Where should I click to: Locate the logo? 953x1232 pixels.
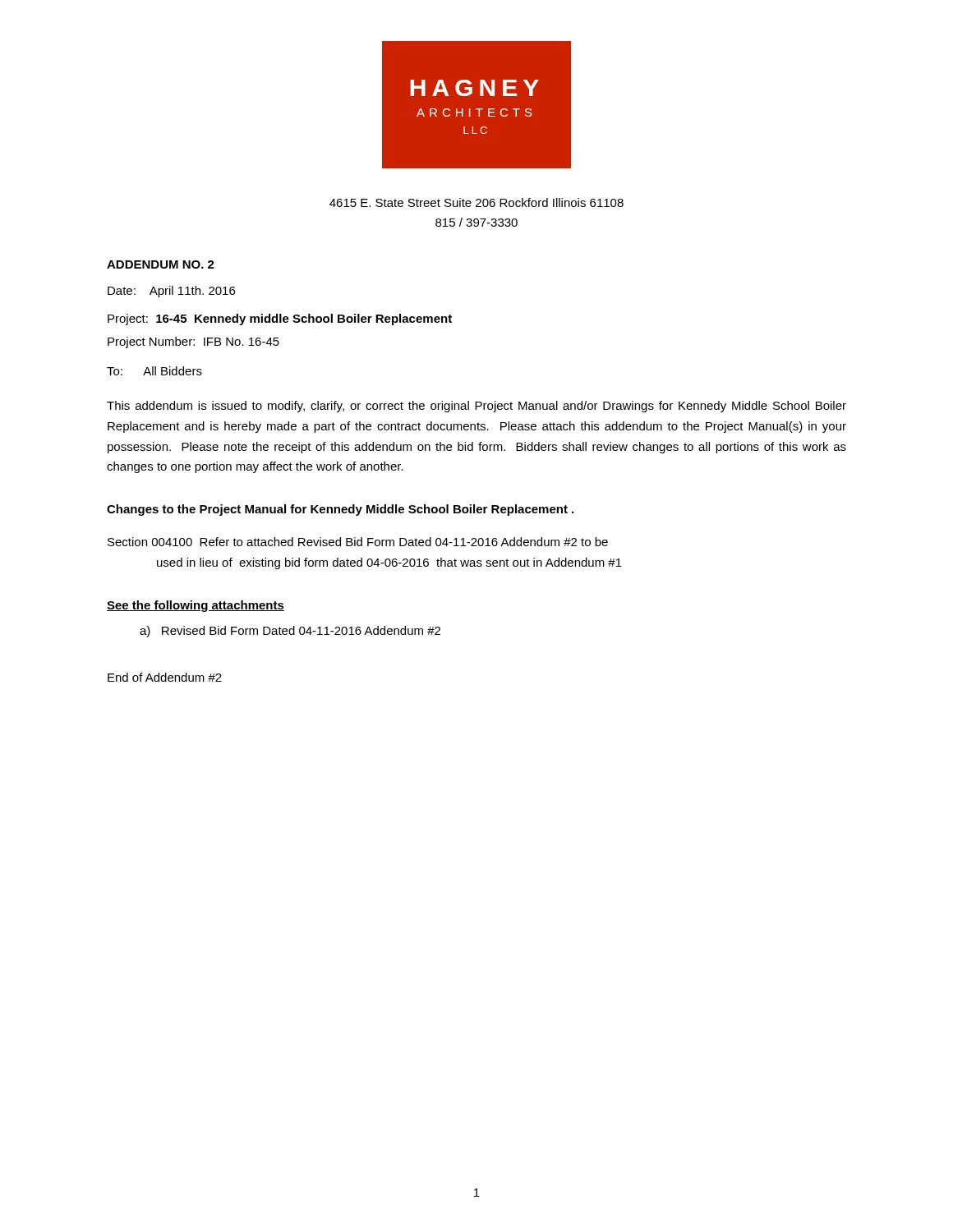click(476, 105)
